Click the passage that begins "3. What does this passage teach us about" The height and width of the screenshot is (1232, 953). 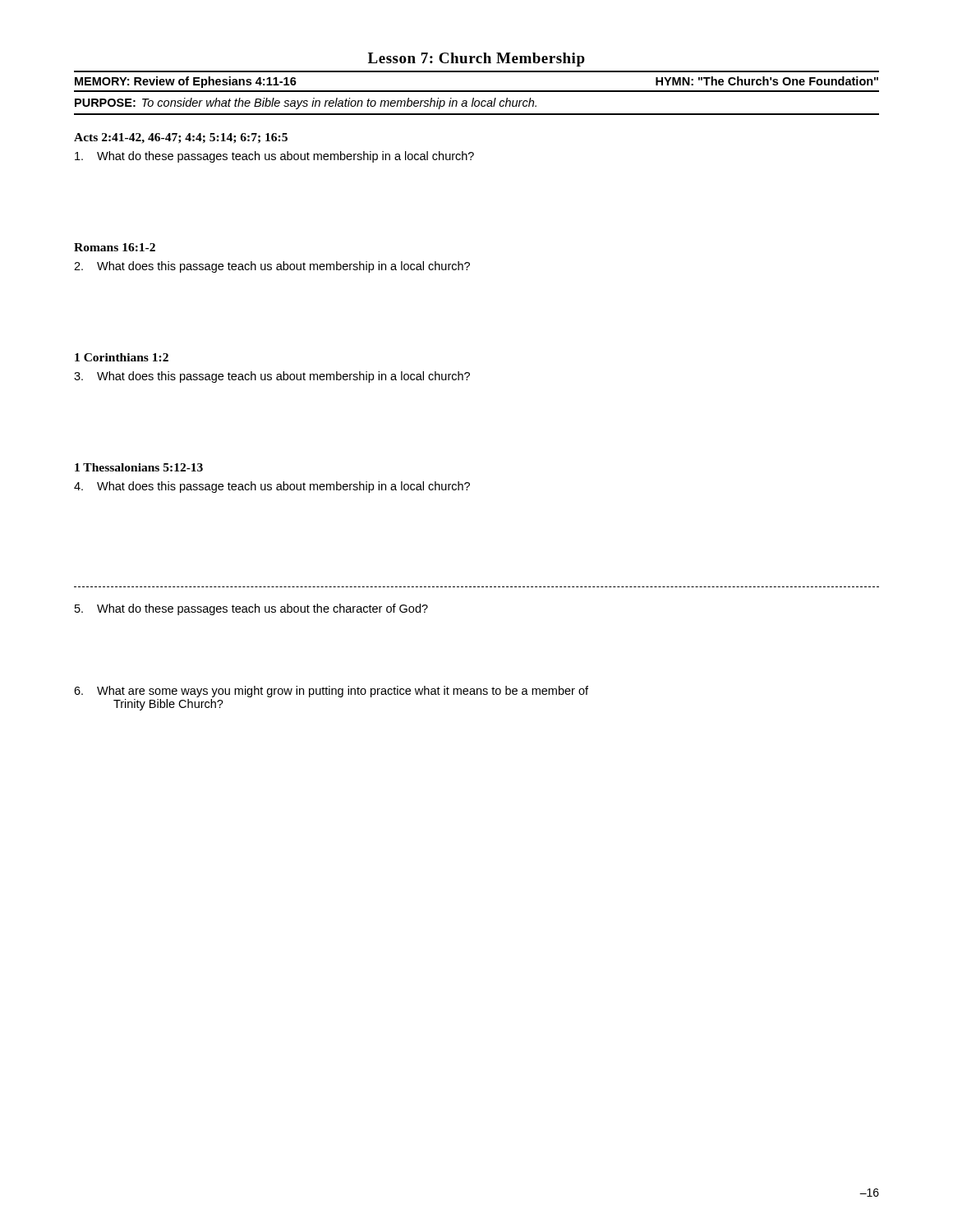click(272, 376)
